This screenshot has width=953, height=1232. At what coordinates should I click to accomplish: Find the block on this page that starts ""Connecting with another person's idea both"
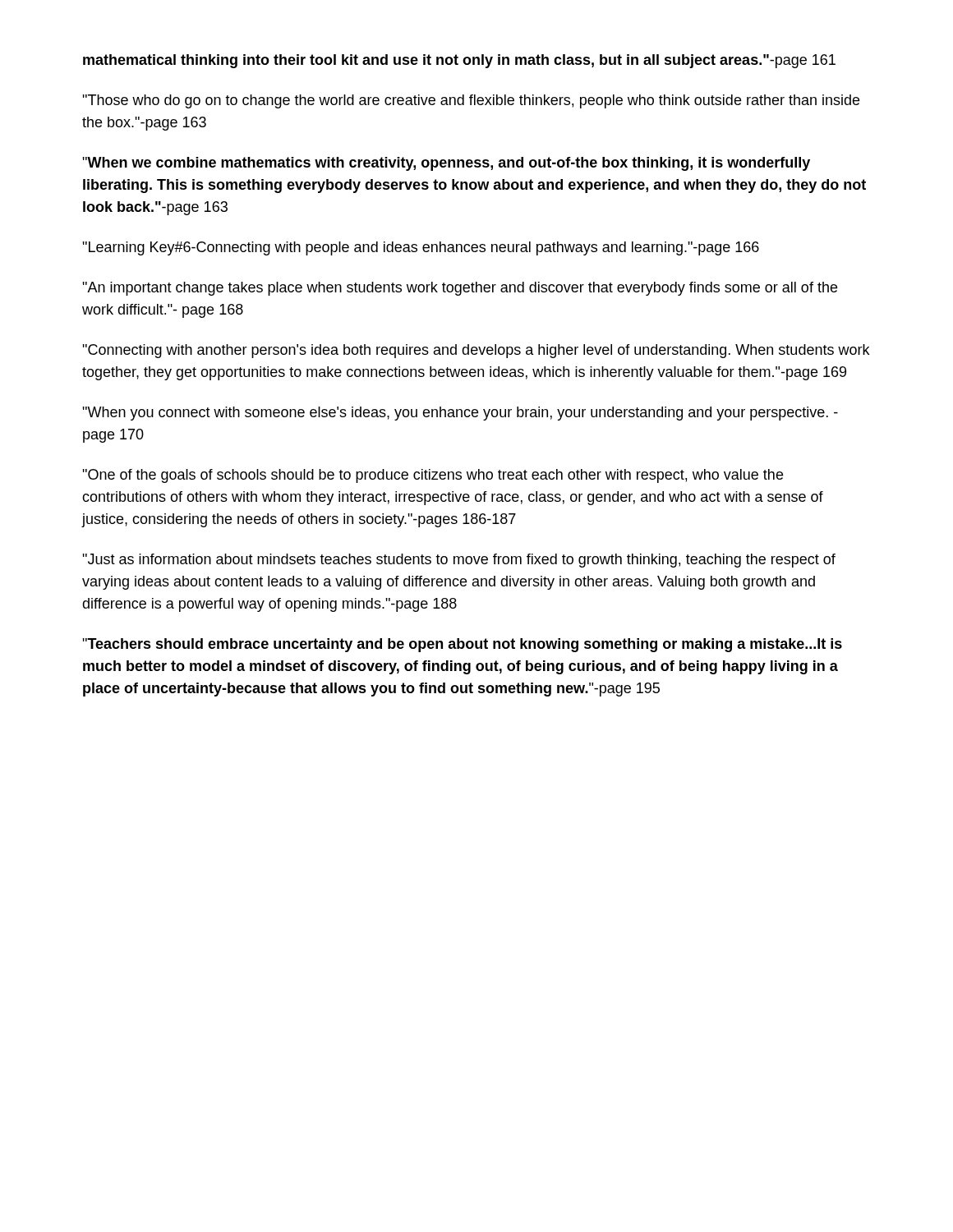476,361
